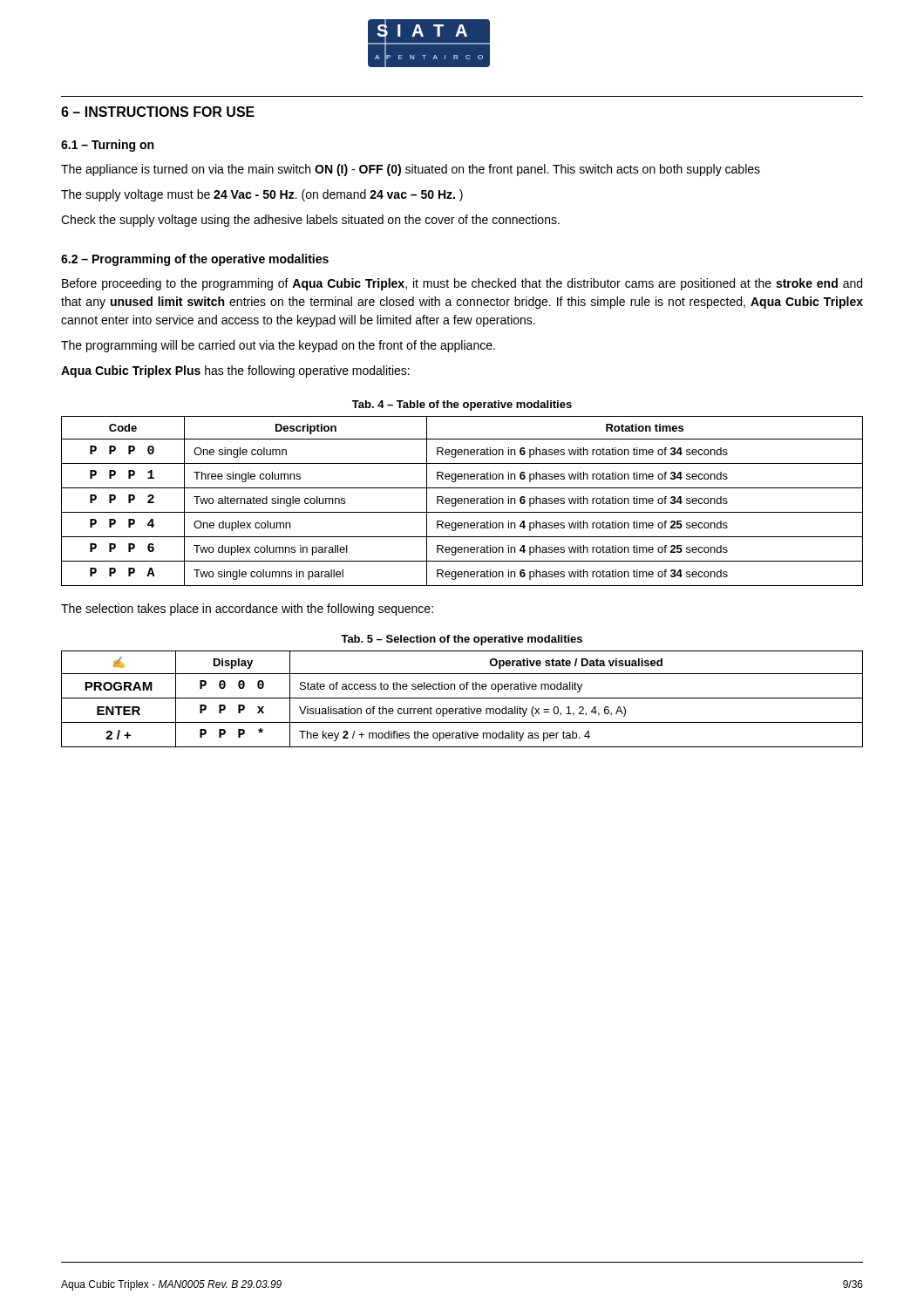Point to the element starting "Tab. 4 – Table of the operative modalities"

[x=462, y=404]
